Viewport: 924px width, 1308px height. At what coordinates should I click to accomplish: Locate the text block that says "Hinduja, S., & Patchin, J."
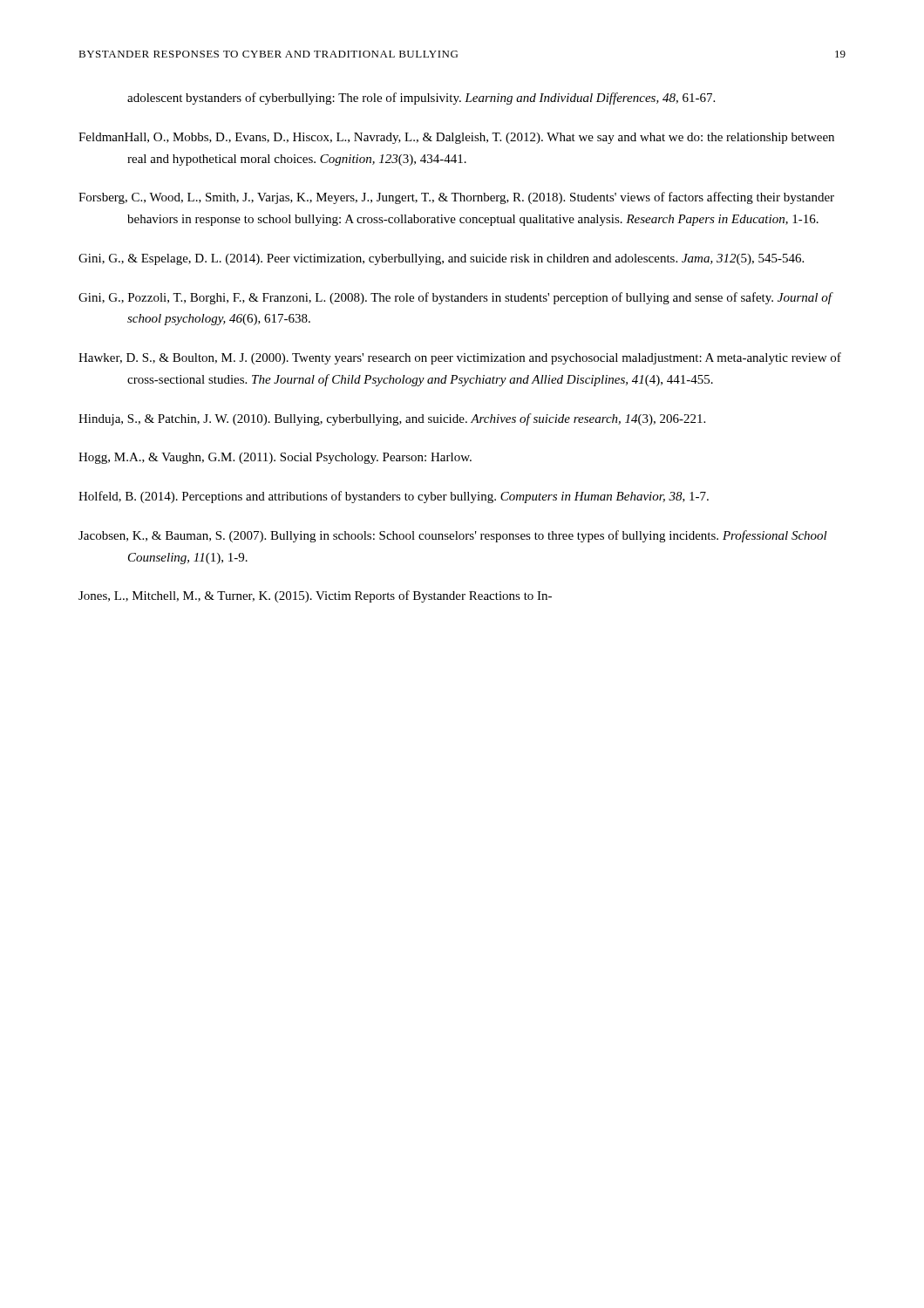point(392,418)
